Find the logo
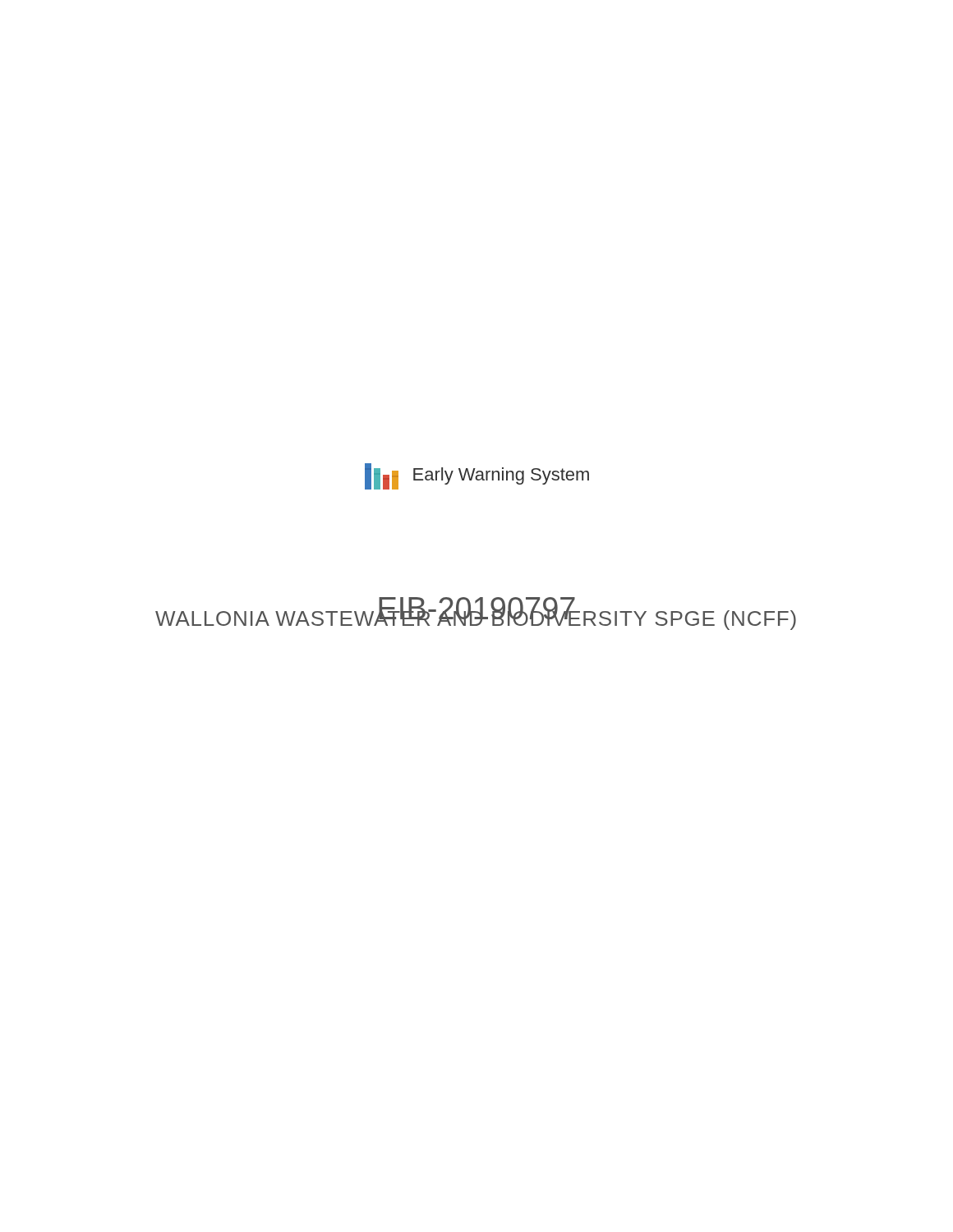 coord(476,475)
